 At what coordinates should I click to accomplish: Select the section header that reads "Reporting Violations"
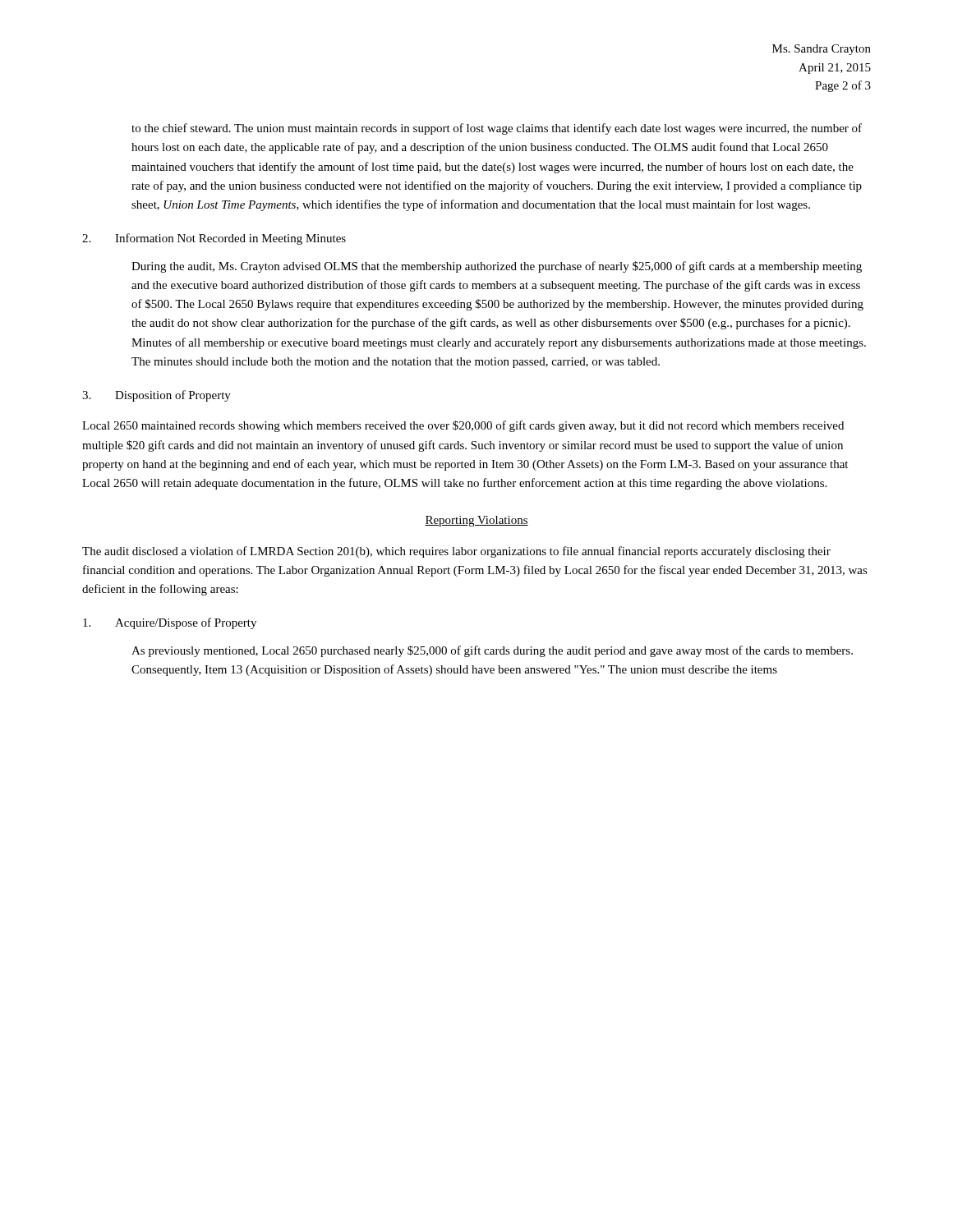click(476, 520)
